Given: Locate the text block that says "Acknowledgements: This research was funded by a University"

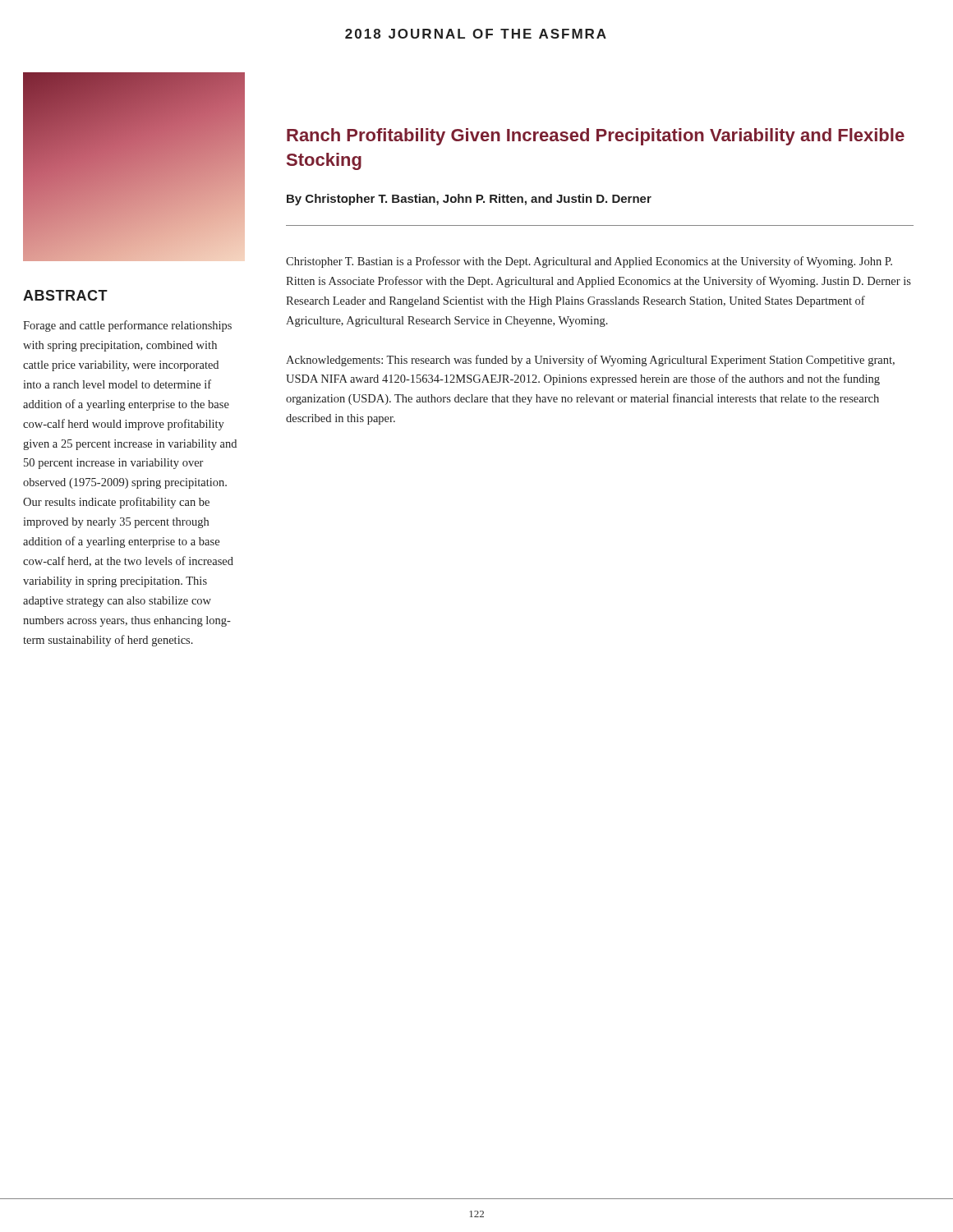Looking at the screenshot, I should [591, 389].
